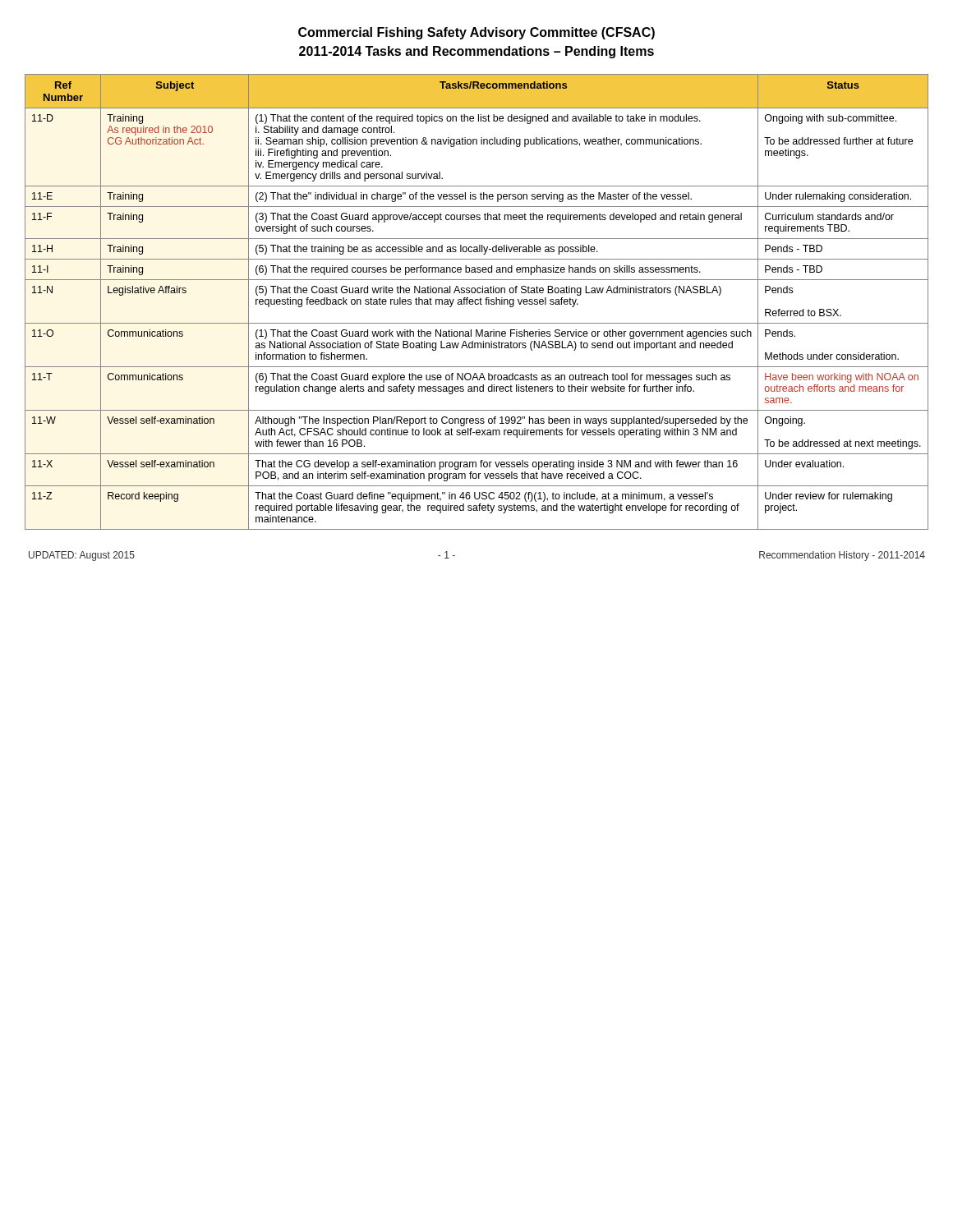
Task: Locate the table with the text "Training As required"
Action: point(476,302)
